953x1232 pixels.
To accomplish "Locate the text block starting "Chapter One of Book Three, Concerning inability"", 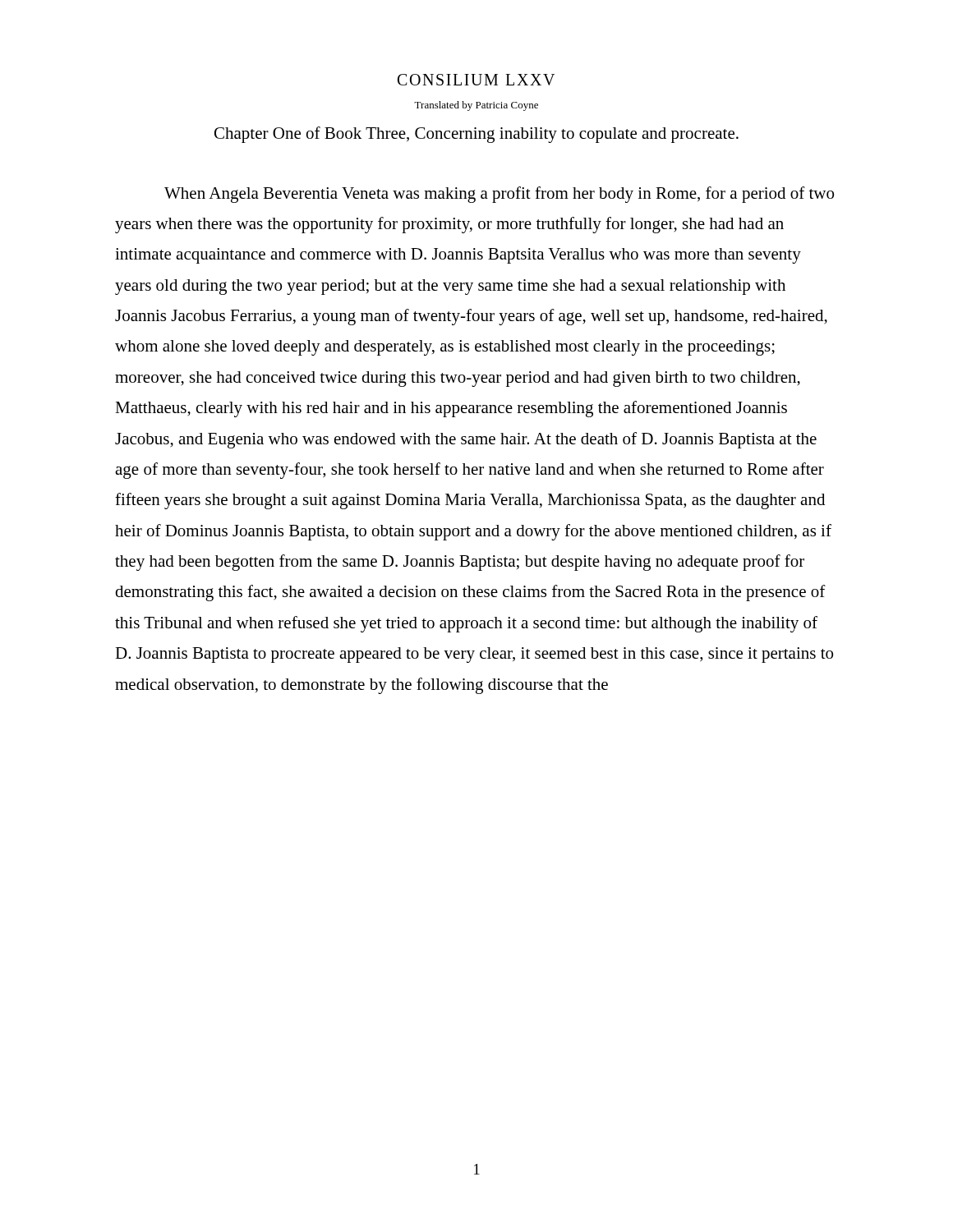I will point(476,133).
